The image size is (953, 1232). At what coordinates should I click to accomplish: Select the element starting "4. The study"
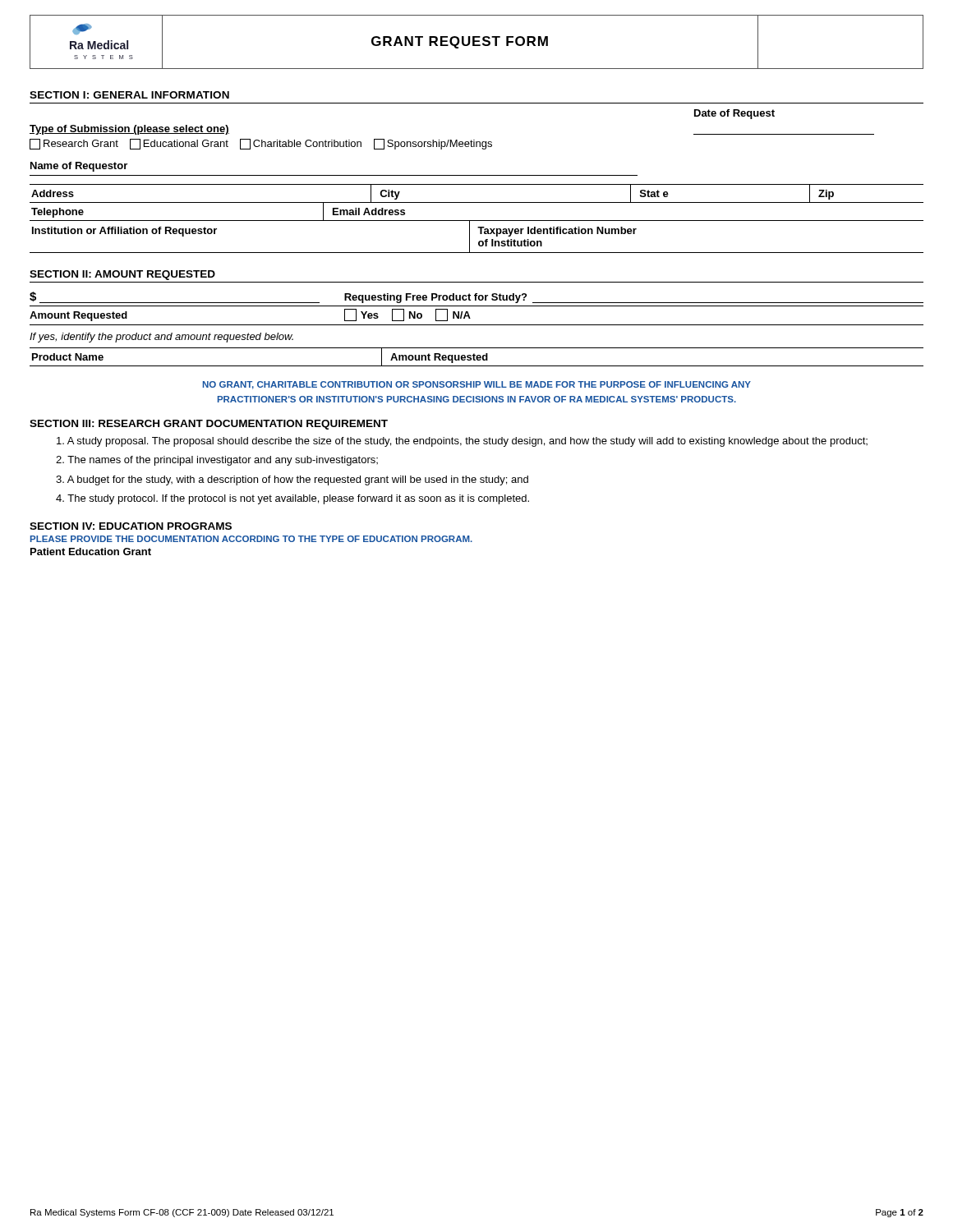pos(293,498)
